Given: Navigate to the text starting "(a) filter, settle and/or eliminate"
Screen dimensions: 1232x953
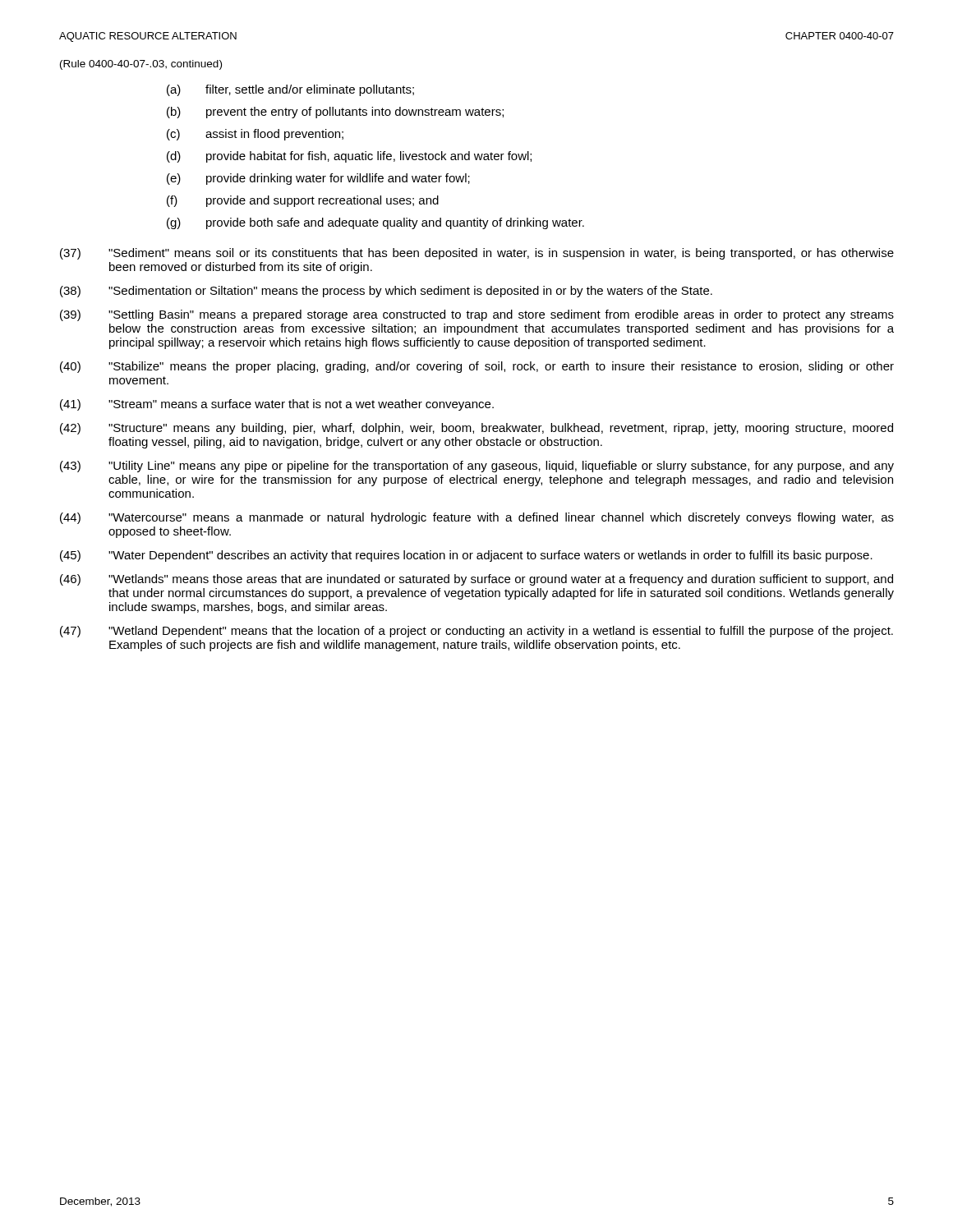Looking at the screenshot, I should (290, 89).
